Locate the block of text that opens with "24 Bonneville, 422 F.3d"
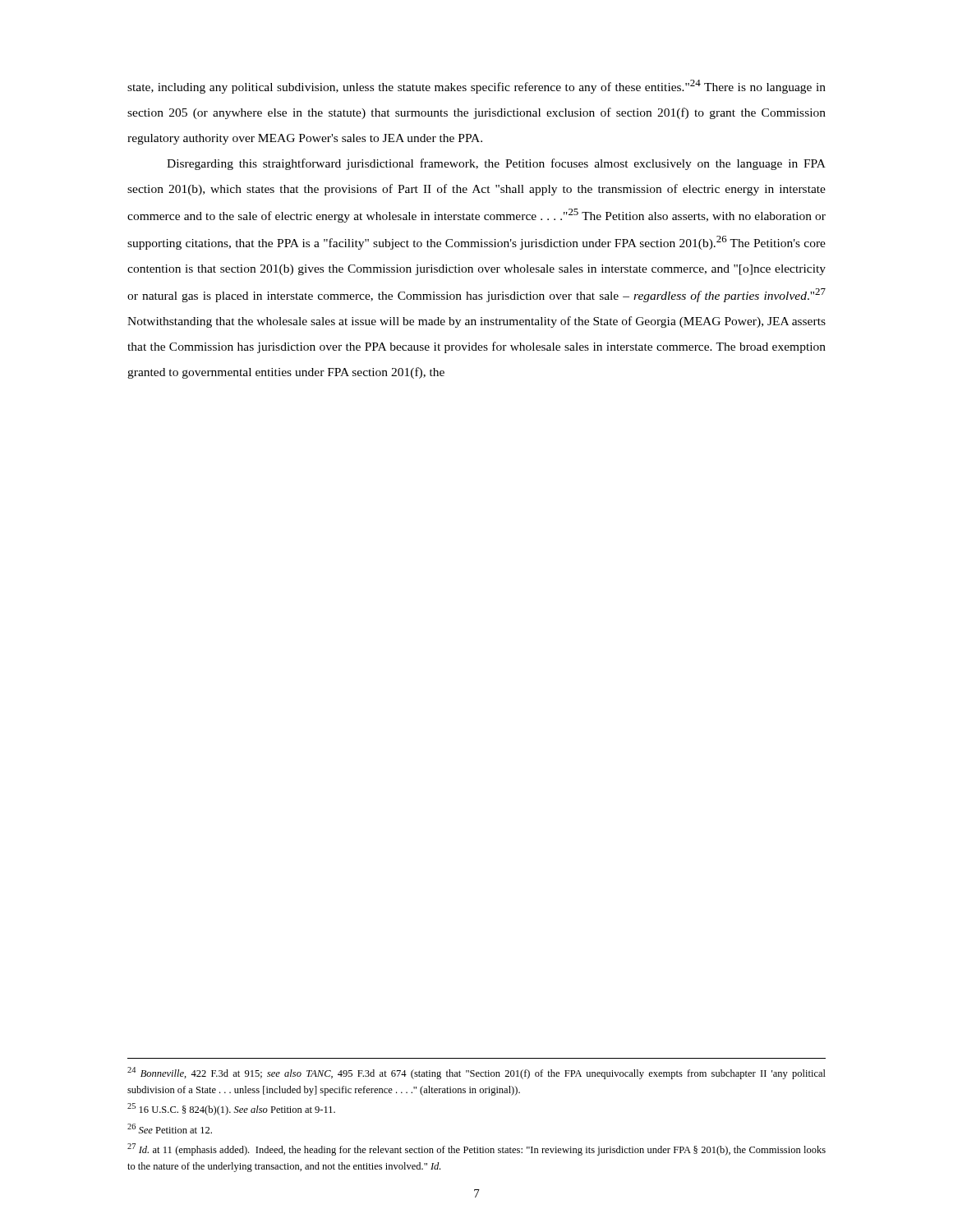The image size is (953, 1232). point(476,1080)
